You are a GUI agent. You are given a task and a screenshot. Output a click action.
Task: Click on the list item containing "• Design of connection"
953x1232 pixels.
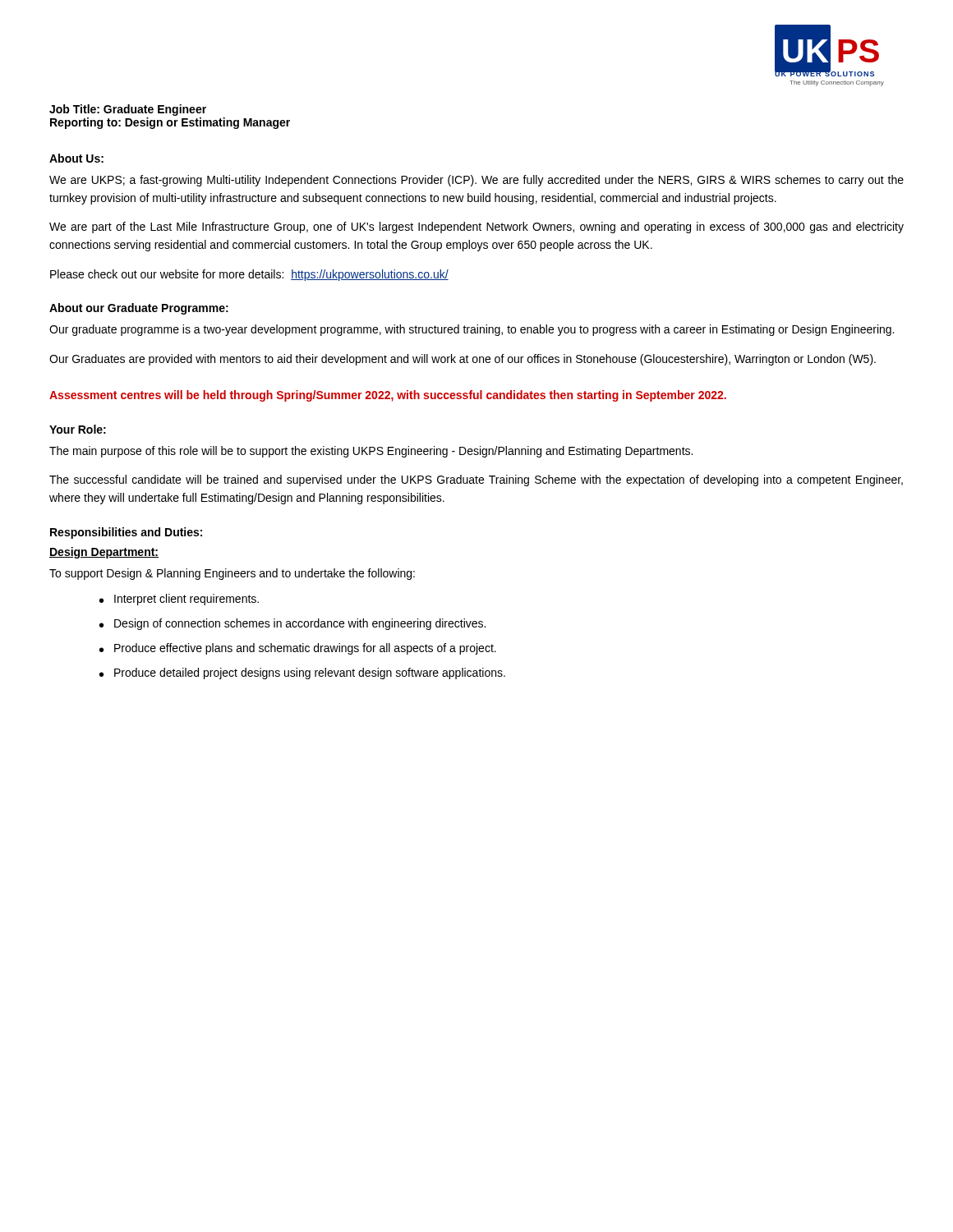293,625
